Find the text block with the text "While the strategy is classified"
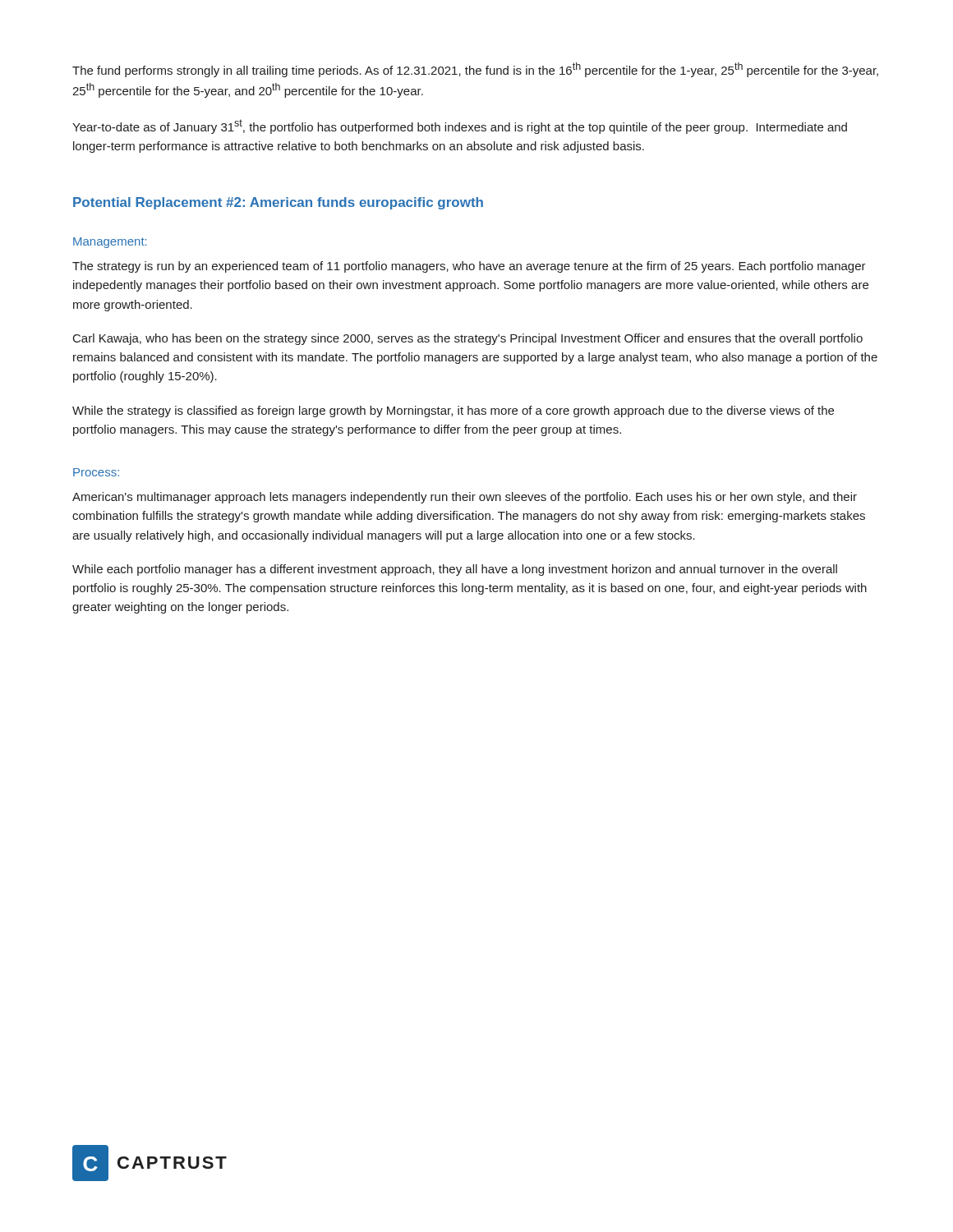 [453, 419]
